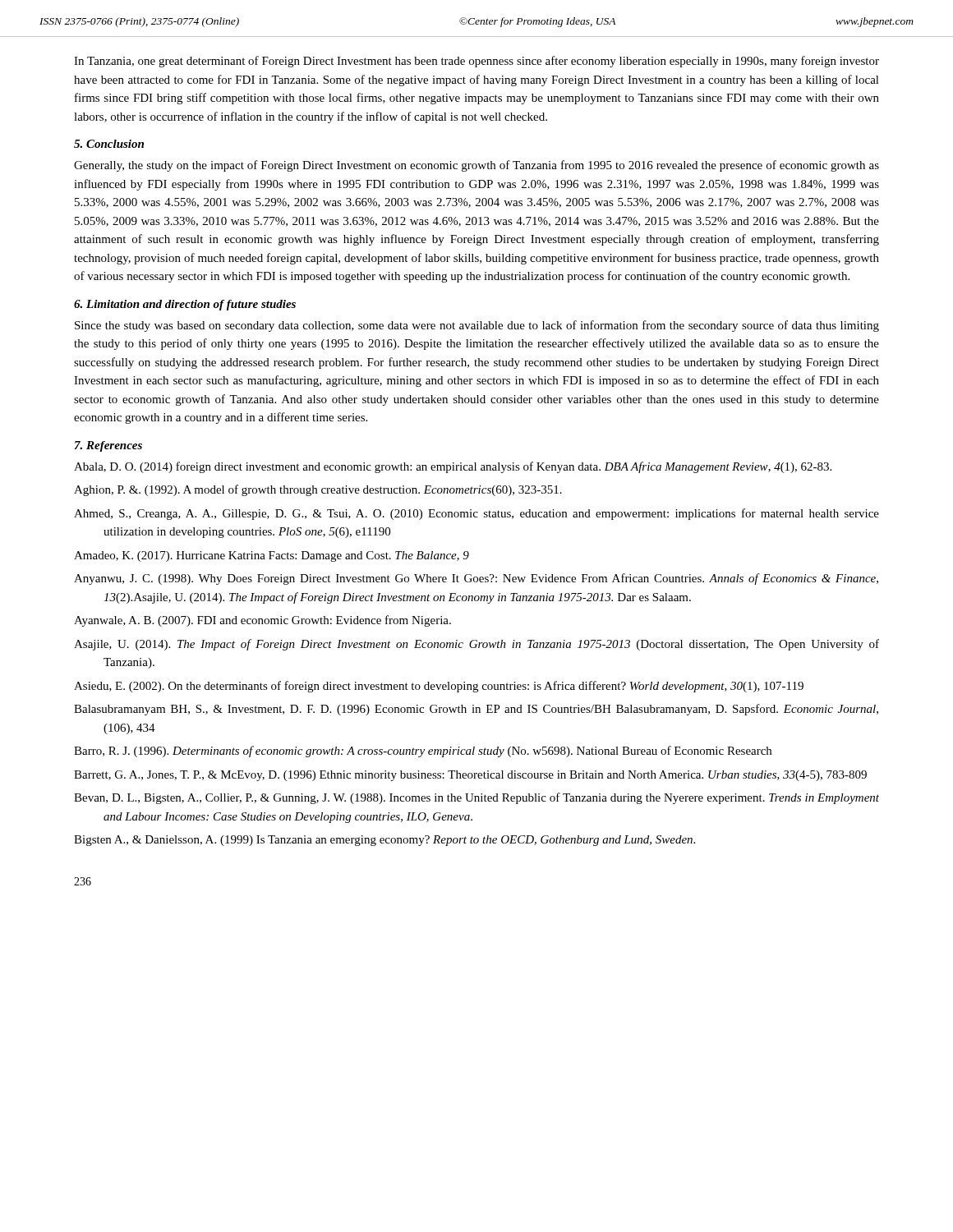Click on the list item that says "Ahmed, S., Creanga,"

[x=476, y=522]
